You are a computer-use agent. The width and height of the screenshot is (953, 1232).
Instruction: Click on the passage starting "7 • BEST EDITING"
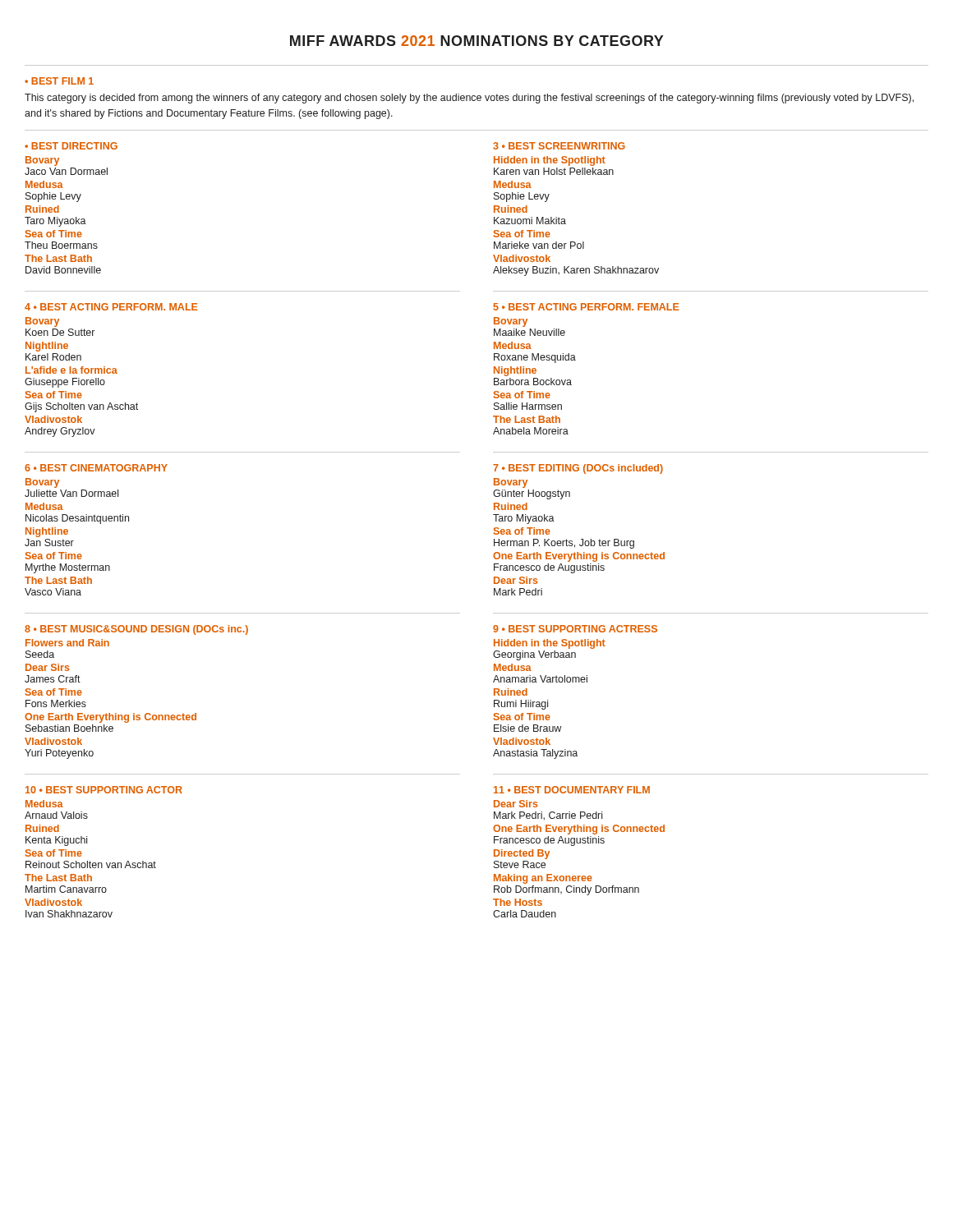click(578, 468)
